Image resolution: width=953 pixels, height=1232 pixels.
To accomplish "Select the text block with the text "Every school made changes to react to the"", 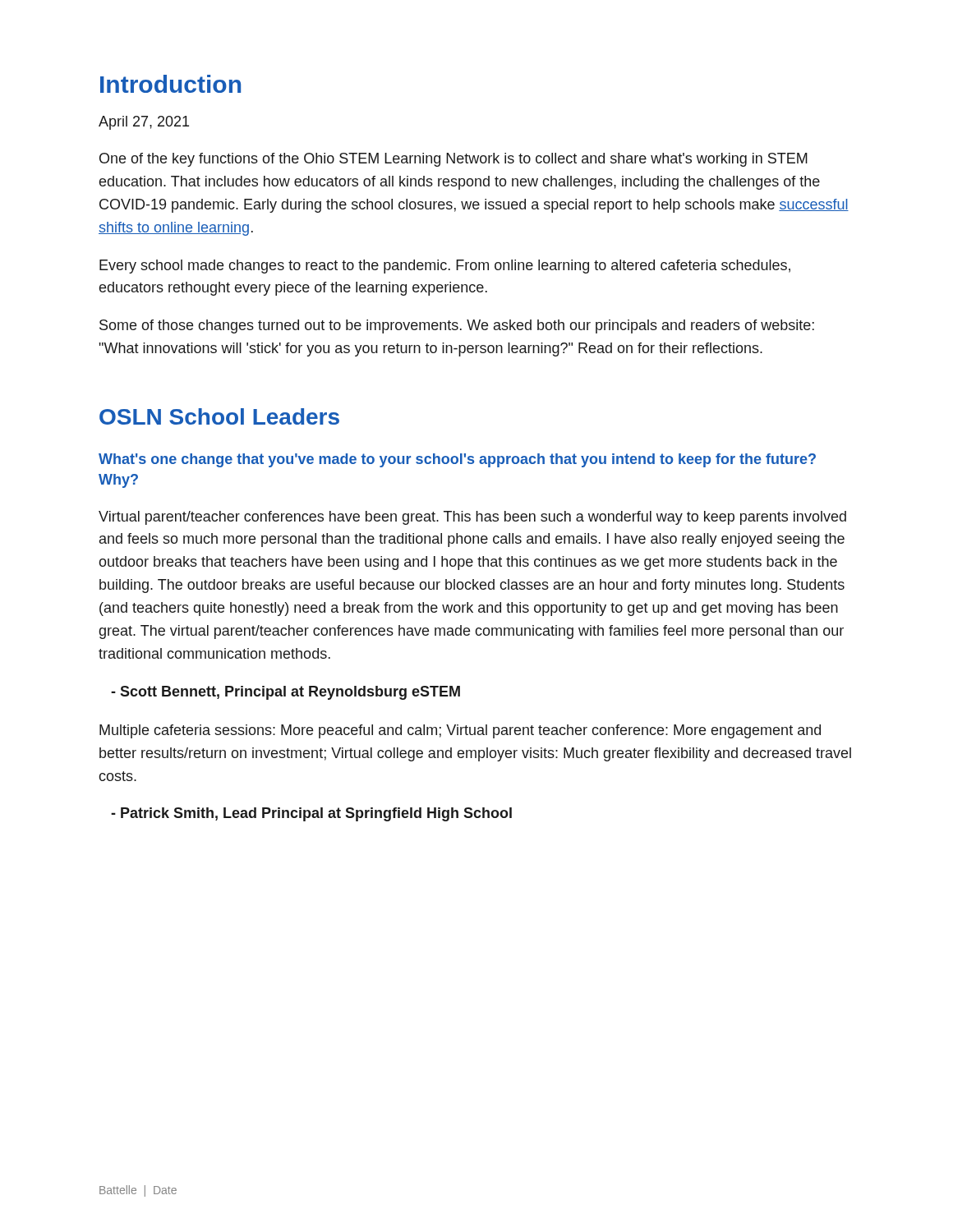I will (x=476, y=277).
